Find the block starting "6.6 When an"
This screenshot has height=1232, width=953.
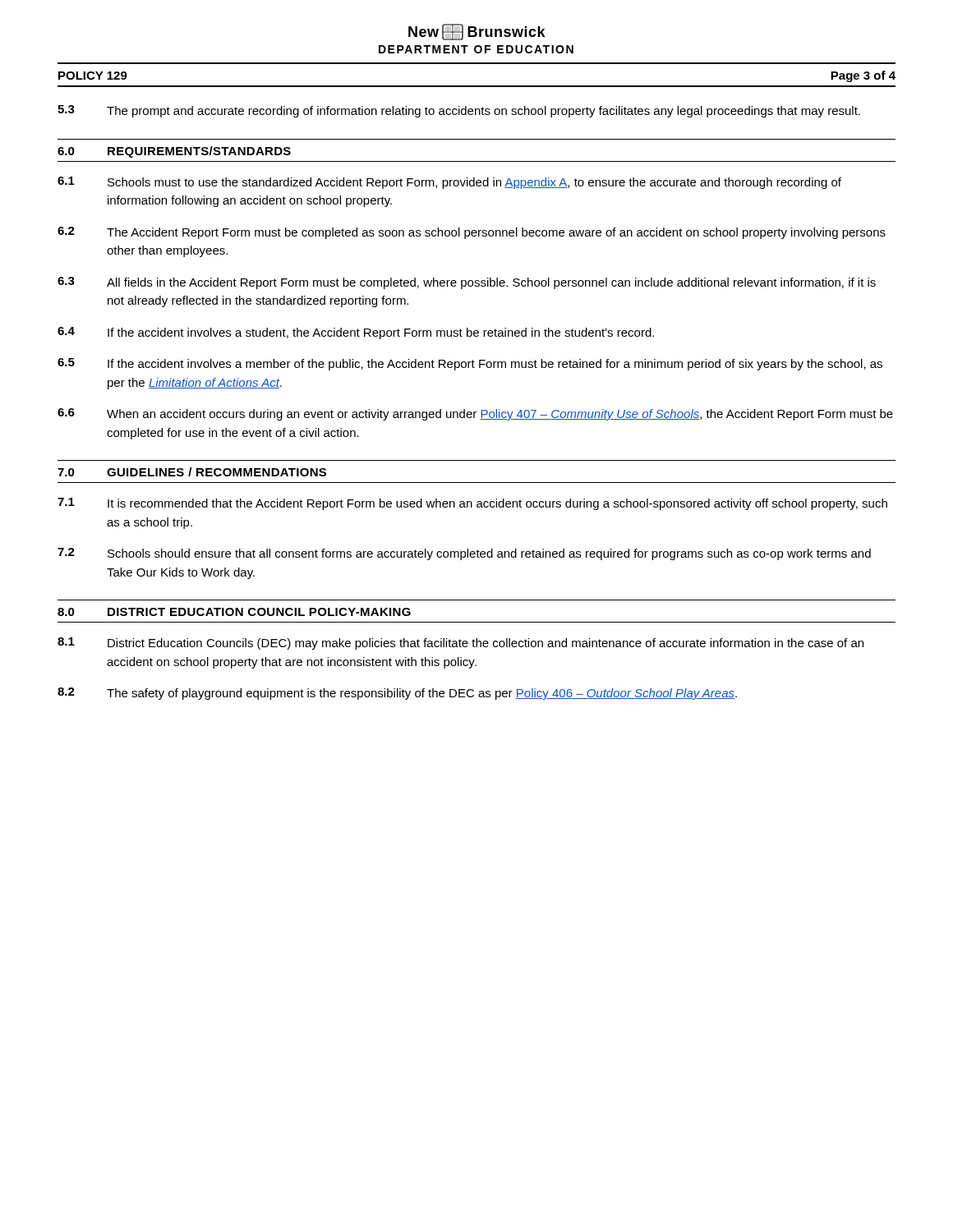[476, 423]
